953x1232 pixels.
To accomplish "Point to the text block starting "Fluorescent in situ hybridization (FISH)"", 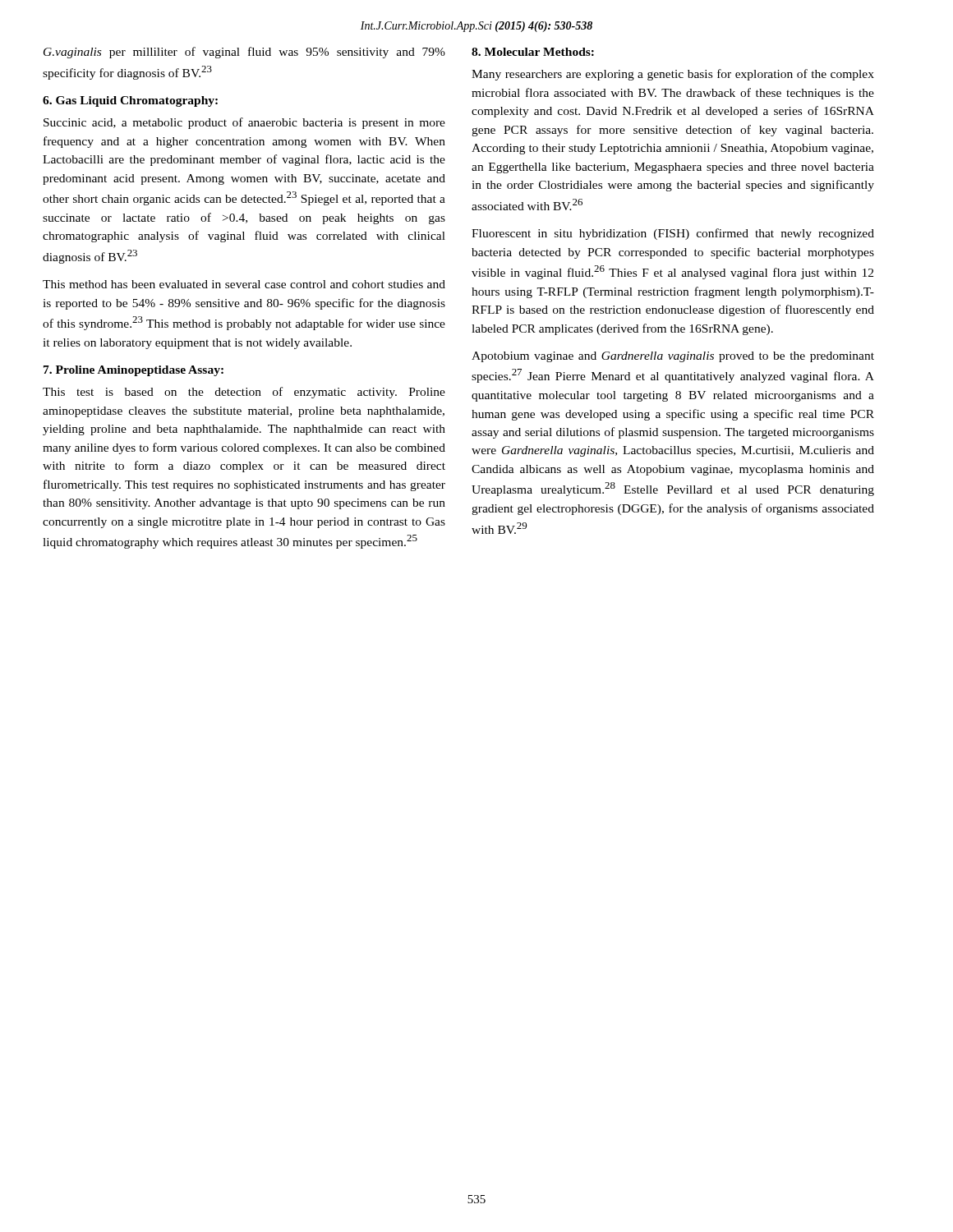I will pyautogui.click(x=673, y=280).
